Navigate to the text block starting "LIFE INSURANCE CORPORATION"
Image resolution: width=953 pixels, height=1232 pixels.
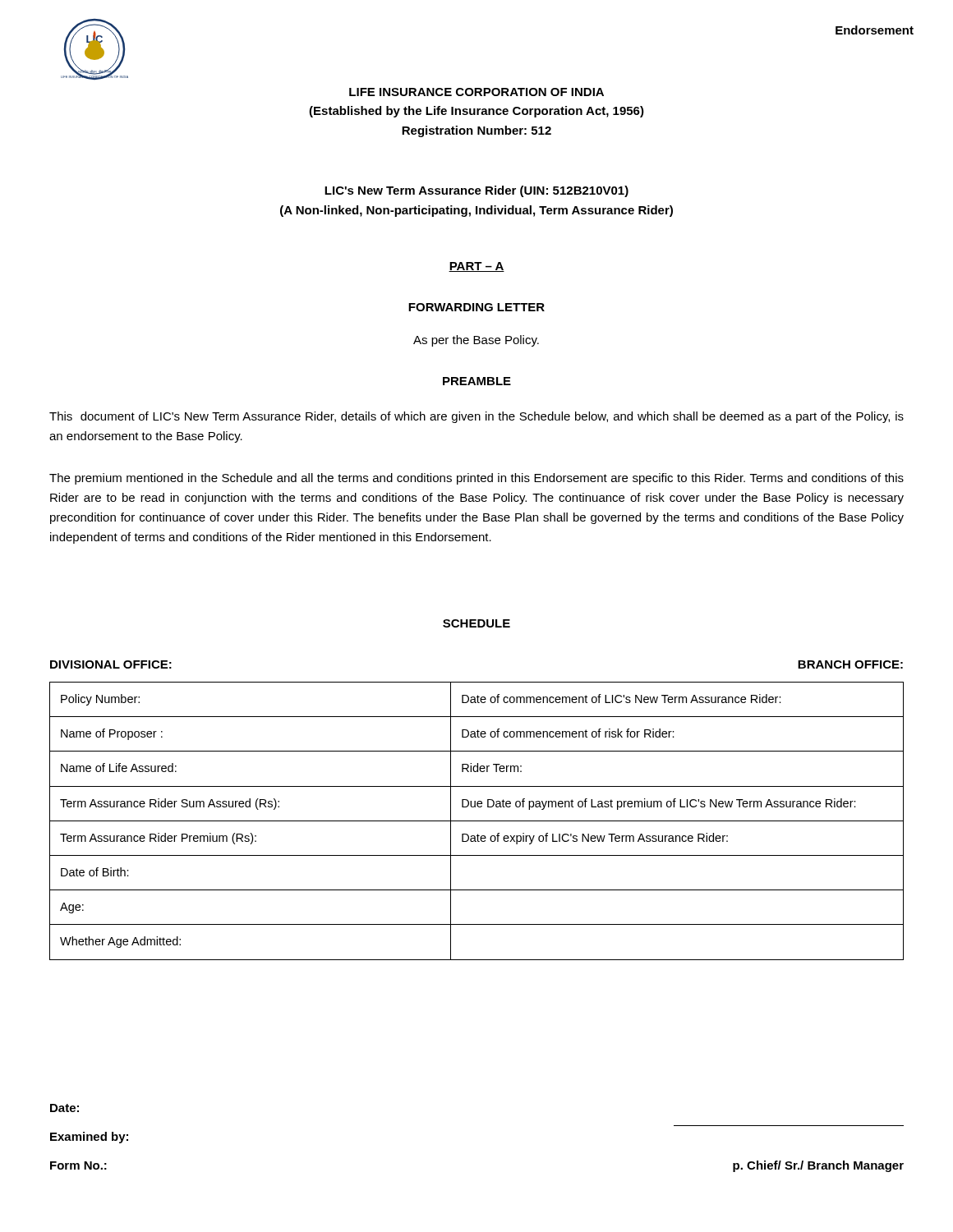coord(476,111)
